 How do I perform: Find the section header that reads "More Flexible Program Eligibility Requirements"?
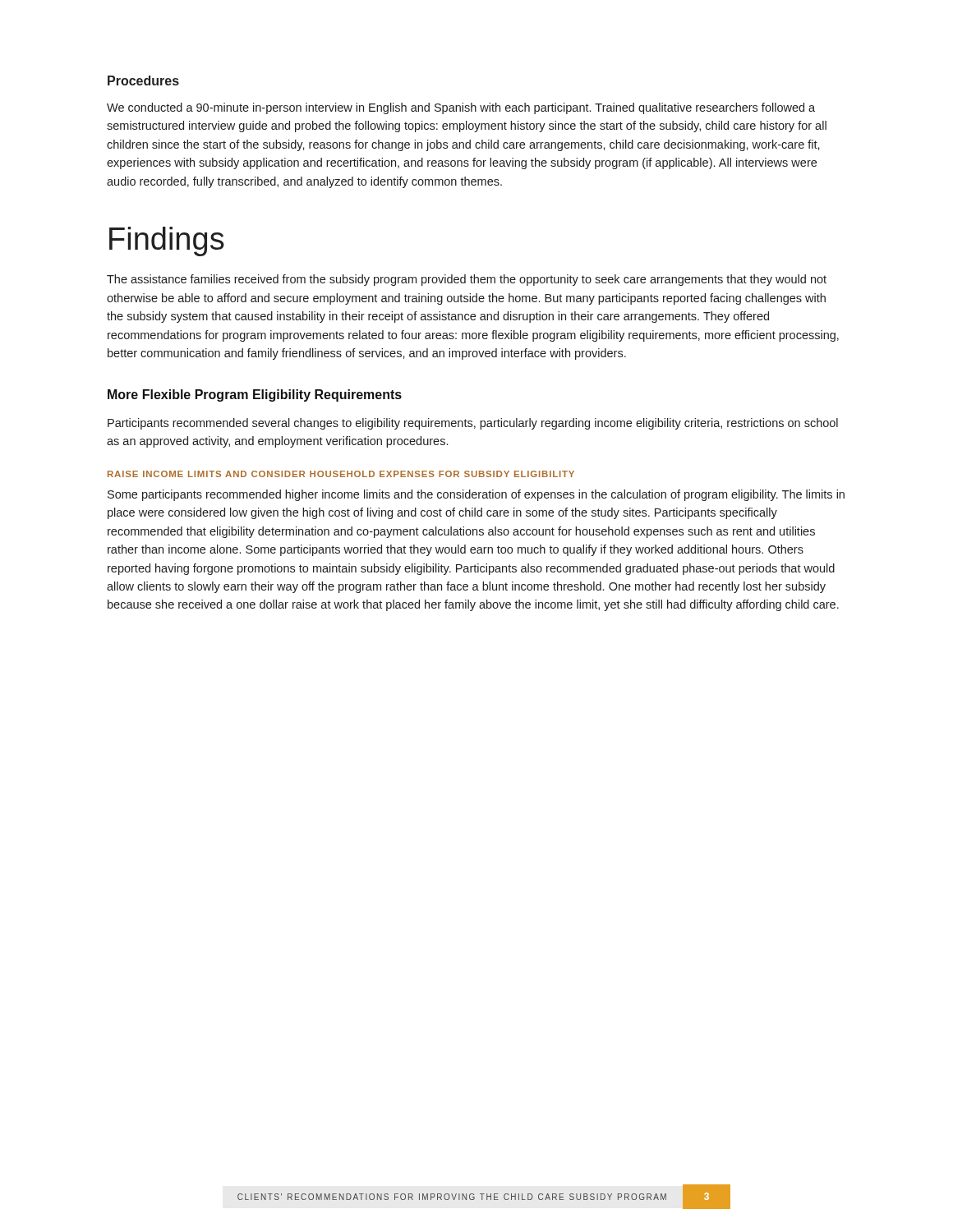click(254, 394)
